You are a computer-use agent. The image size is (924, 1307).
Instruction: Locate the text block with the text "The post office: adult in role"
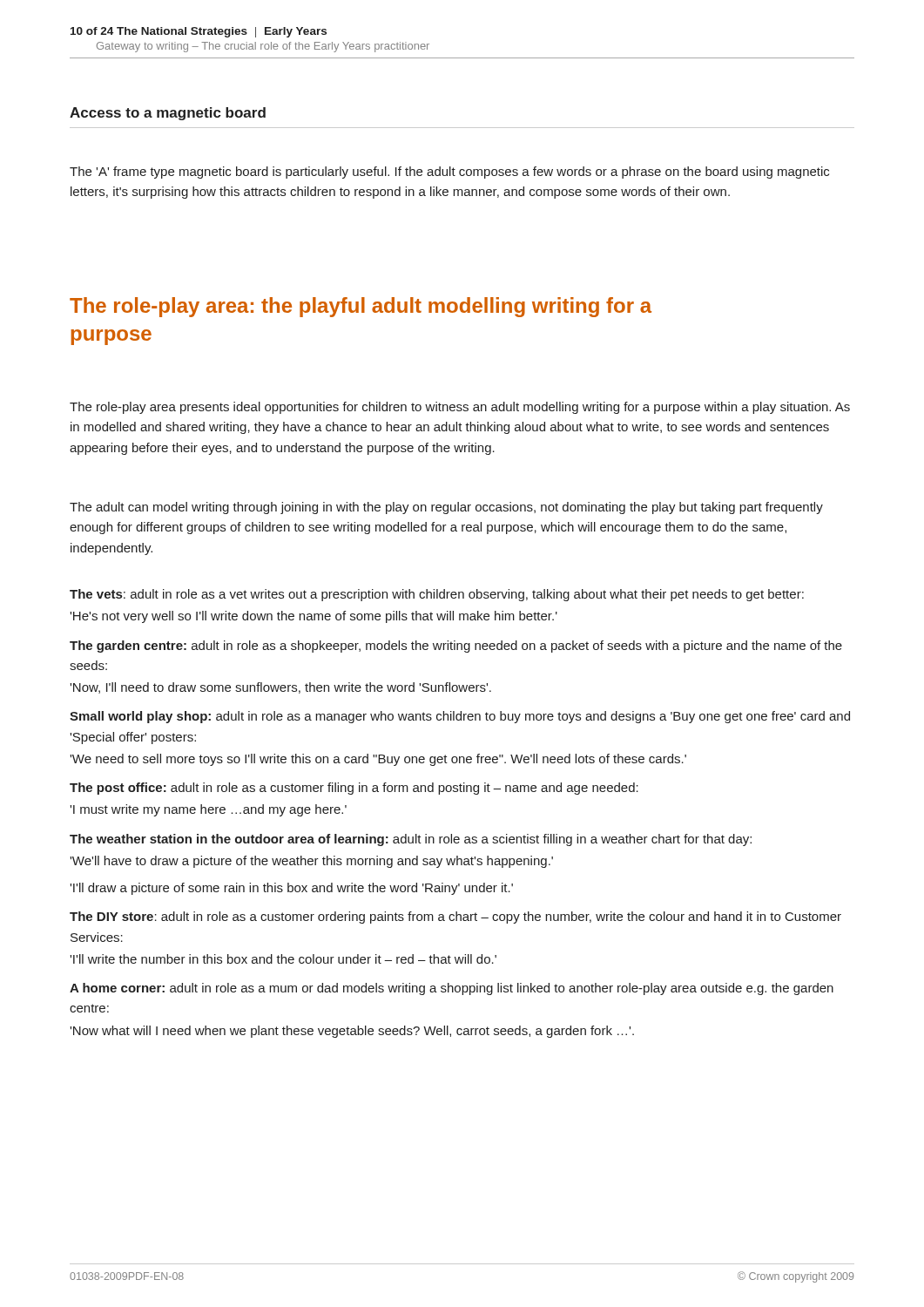pos(462,798)
